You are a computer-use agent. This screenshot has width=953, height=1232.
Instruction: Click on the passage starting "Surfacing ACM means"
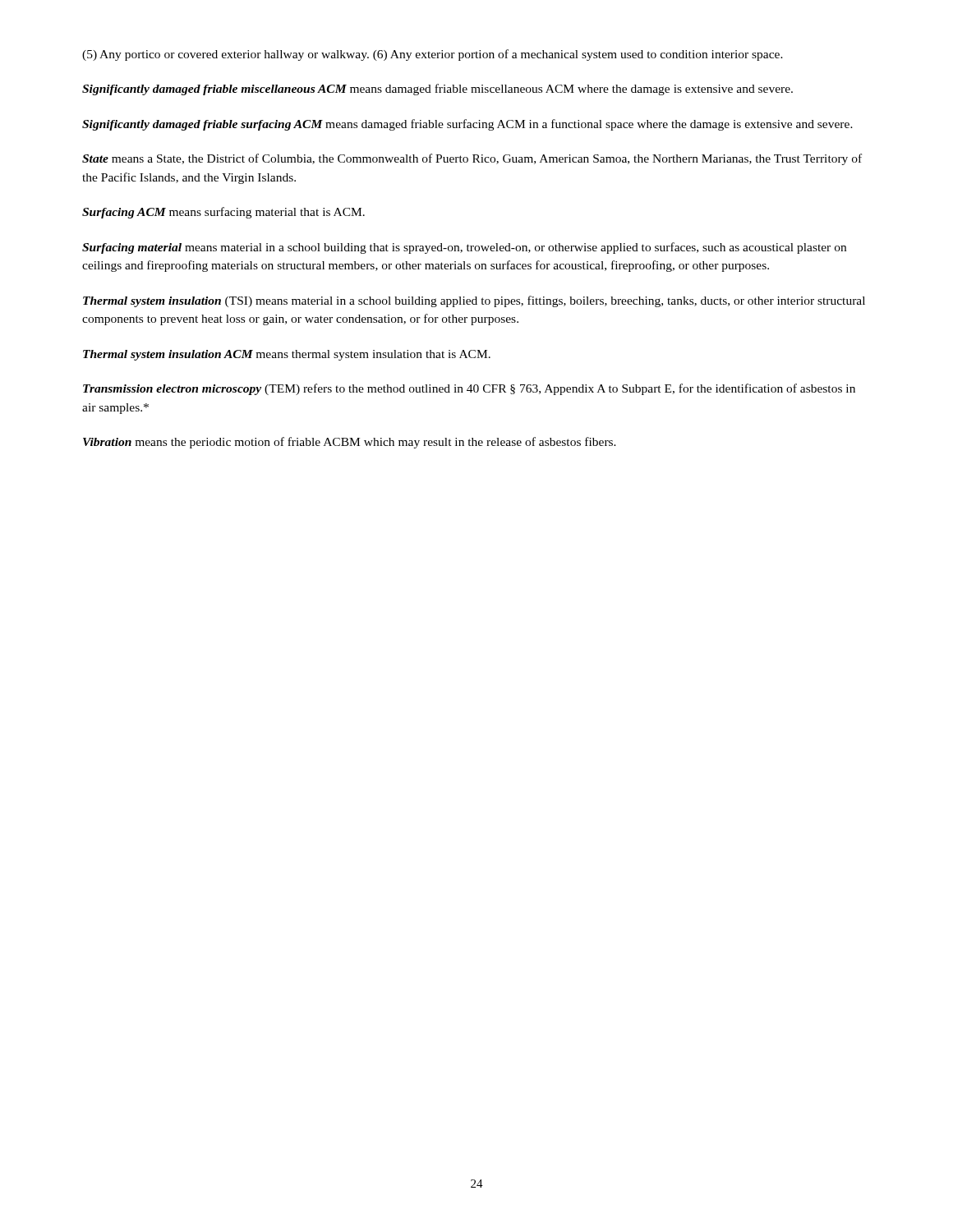pos(224,212)
